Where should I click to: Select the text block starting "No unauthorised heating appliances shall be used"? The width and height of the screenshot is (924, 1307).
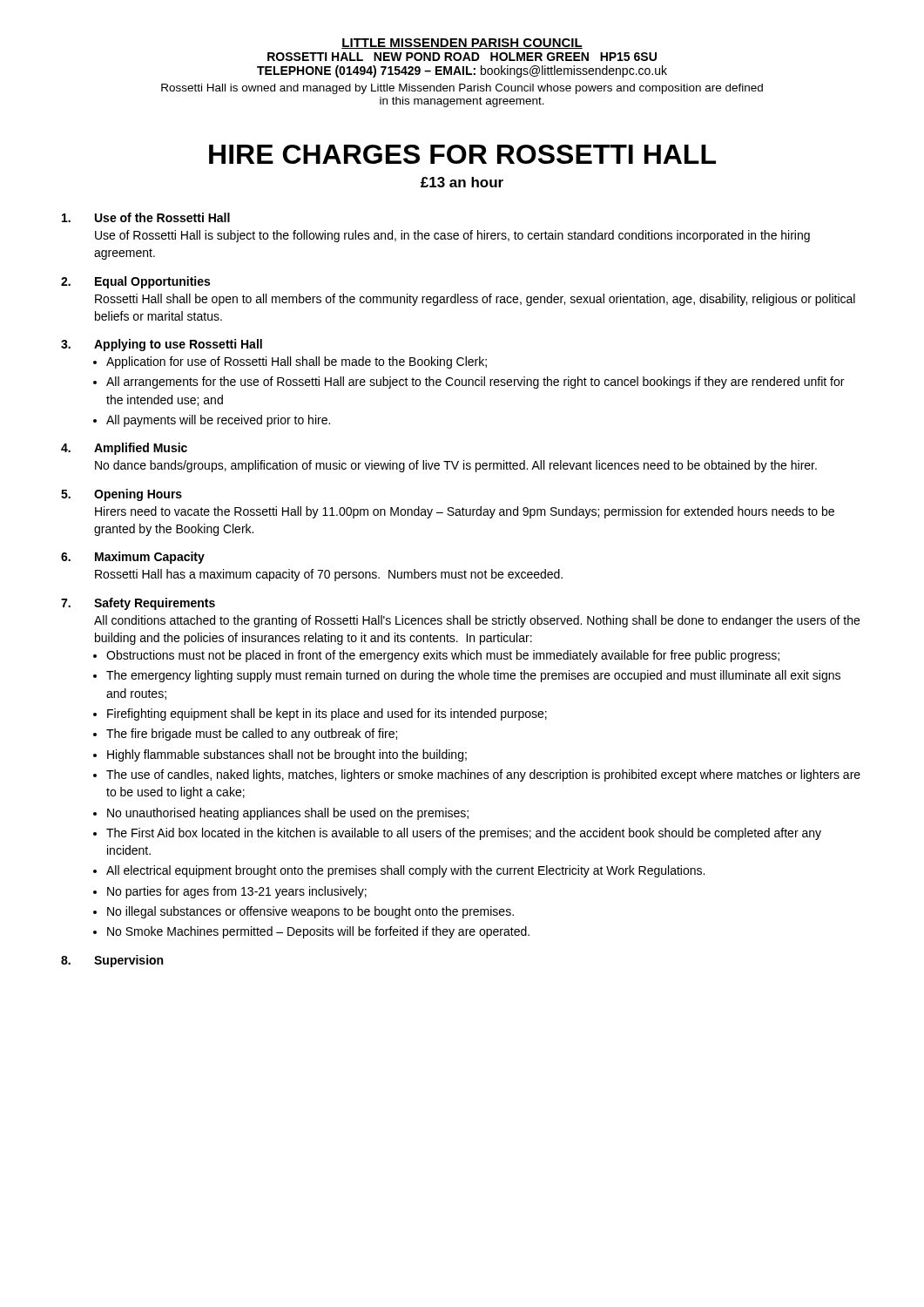click(x=288, y=813)
